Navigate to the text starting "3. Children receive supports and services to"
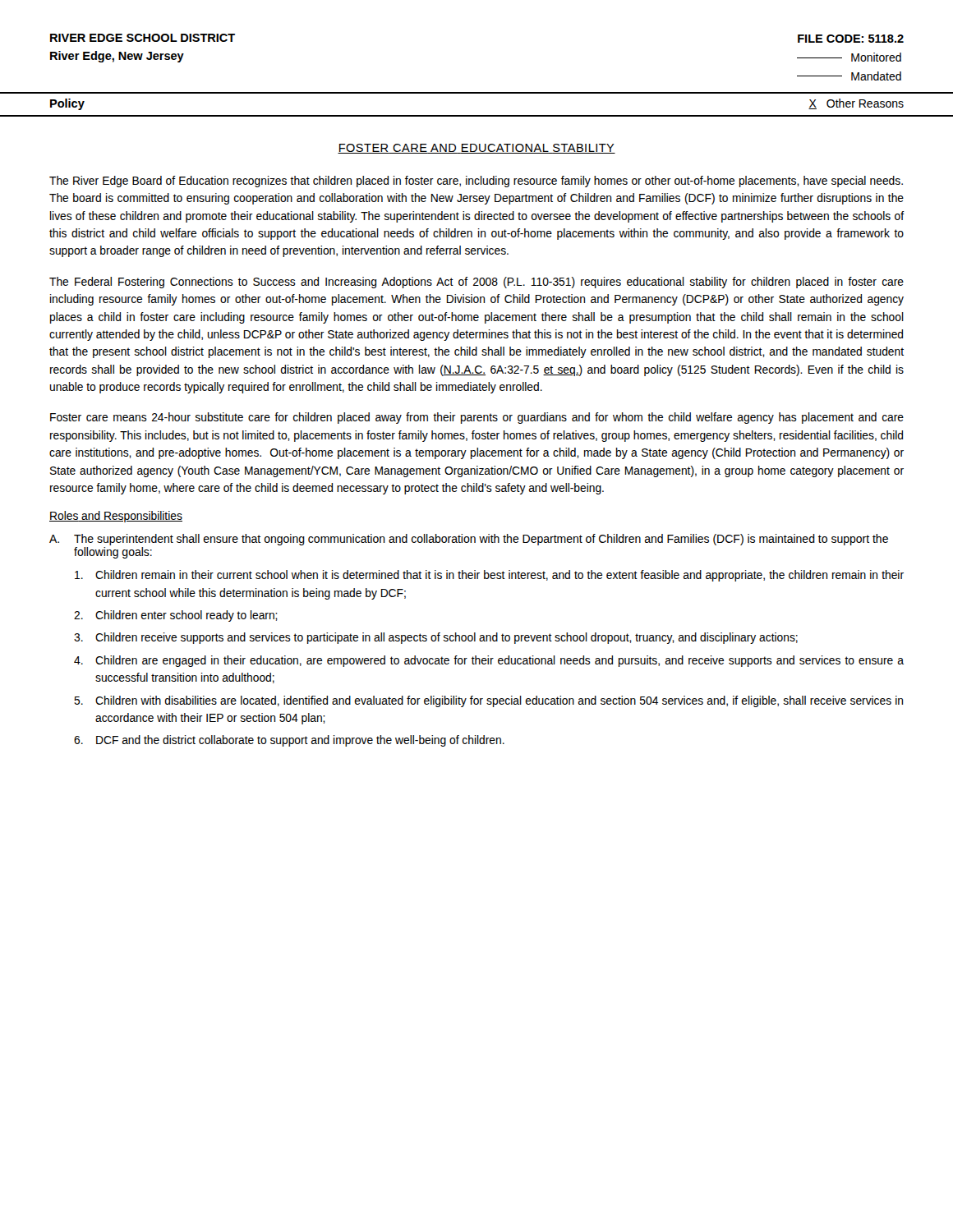 coord(436,638)
